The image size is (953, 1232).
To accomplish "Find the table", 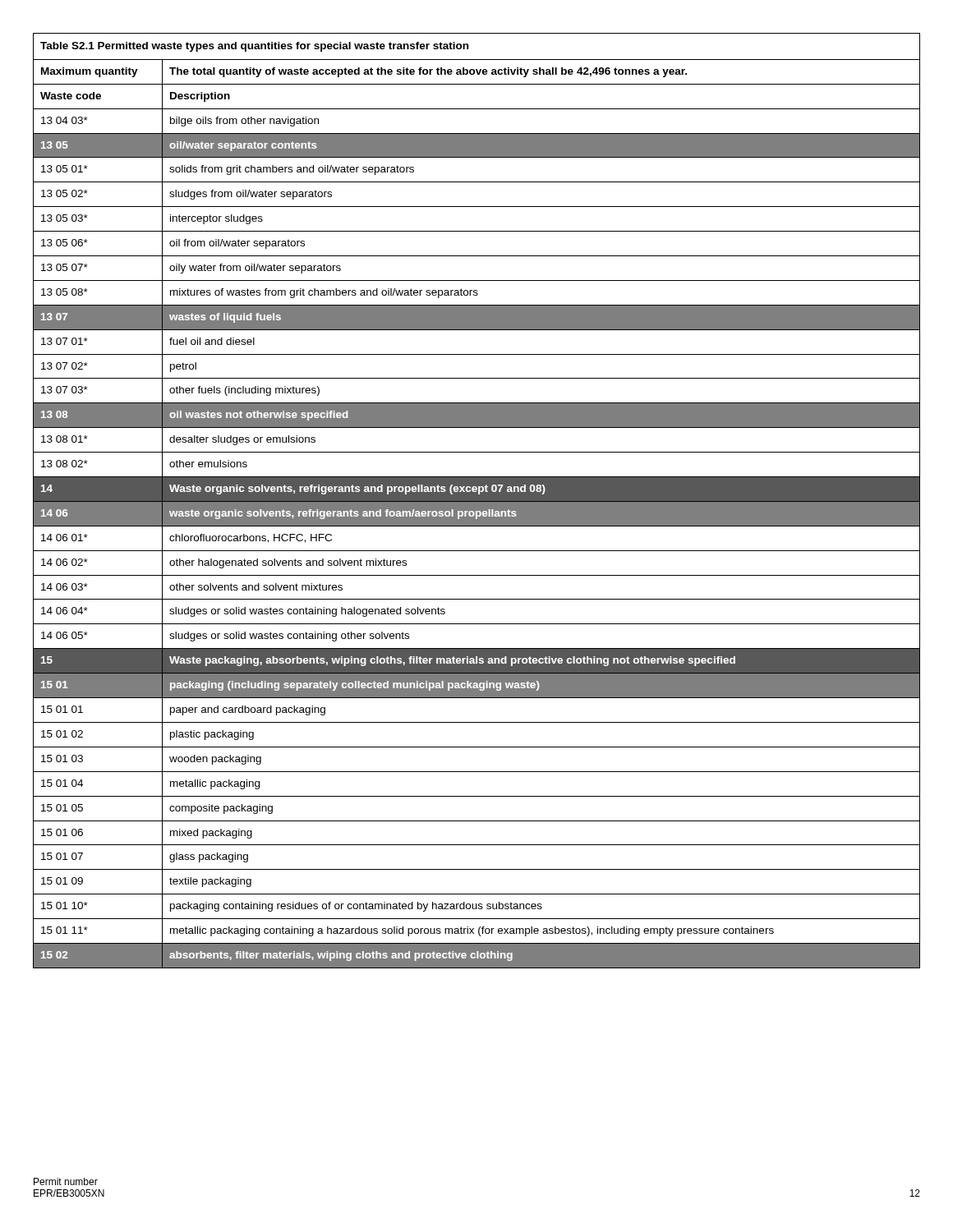I will click(x=476, y=501).
